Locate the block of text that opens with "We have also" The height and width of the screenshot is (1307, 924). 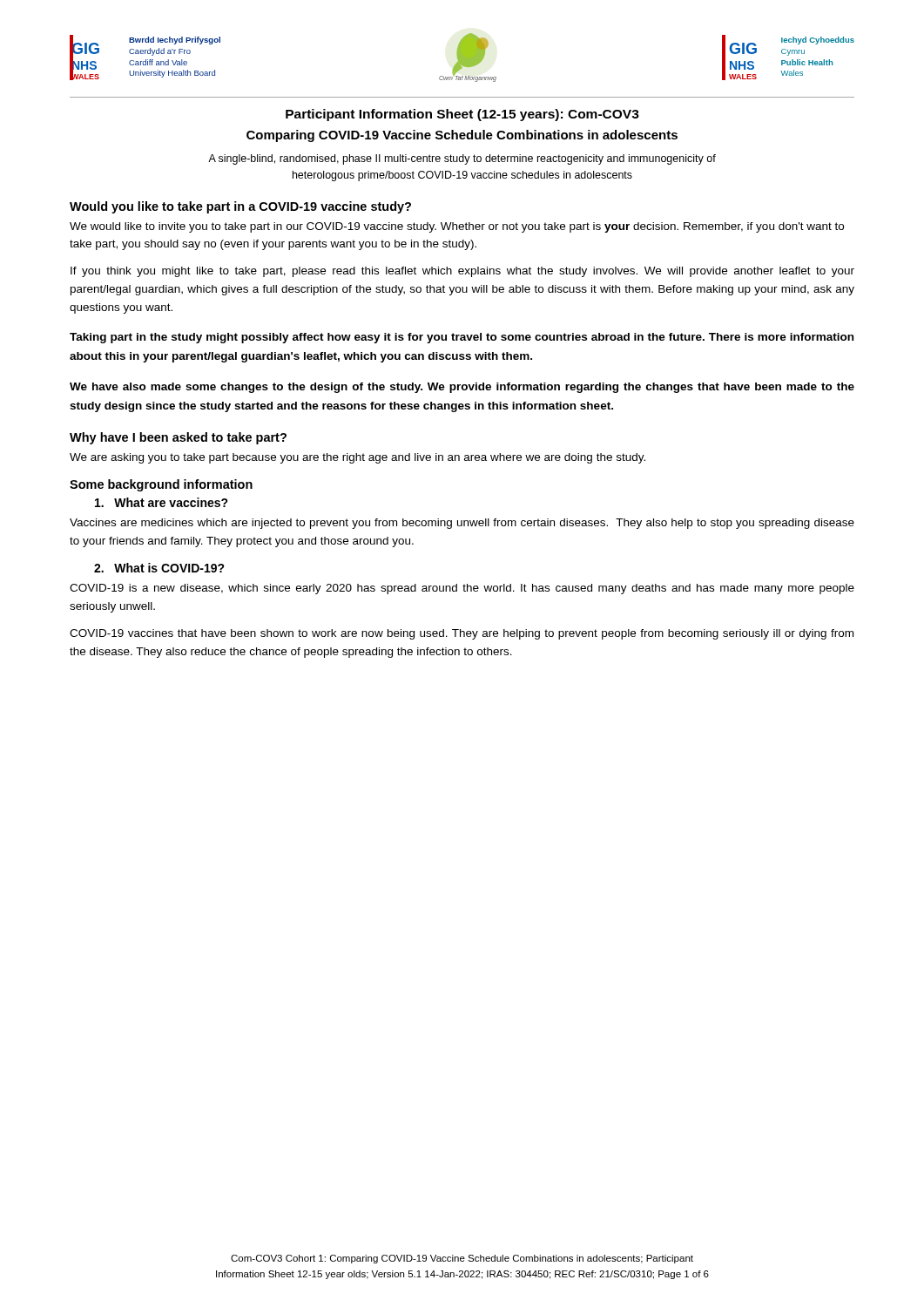pos(462,396)
